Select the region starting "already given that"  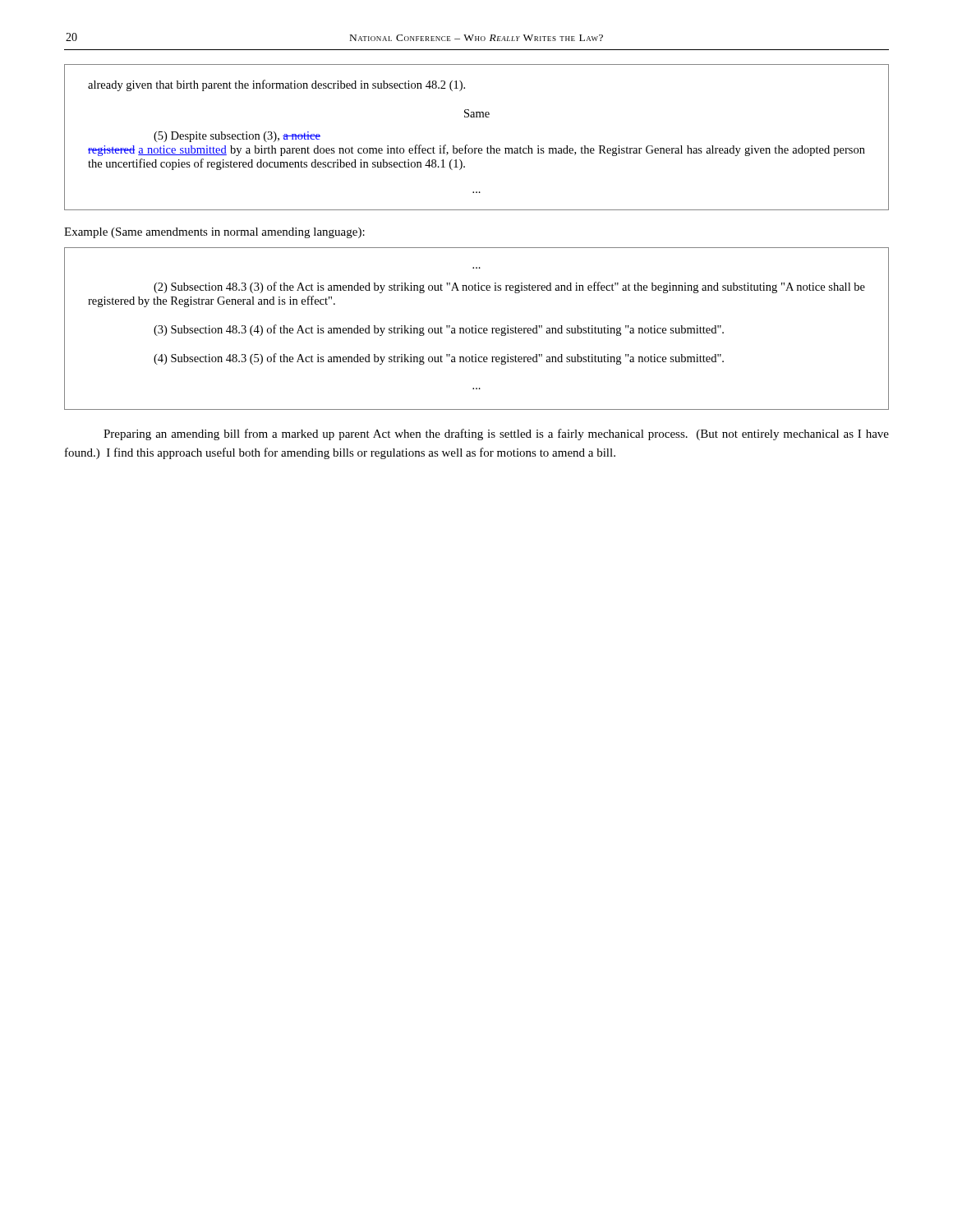pyautogui.click(x=476, y=137)
